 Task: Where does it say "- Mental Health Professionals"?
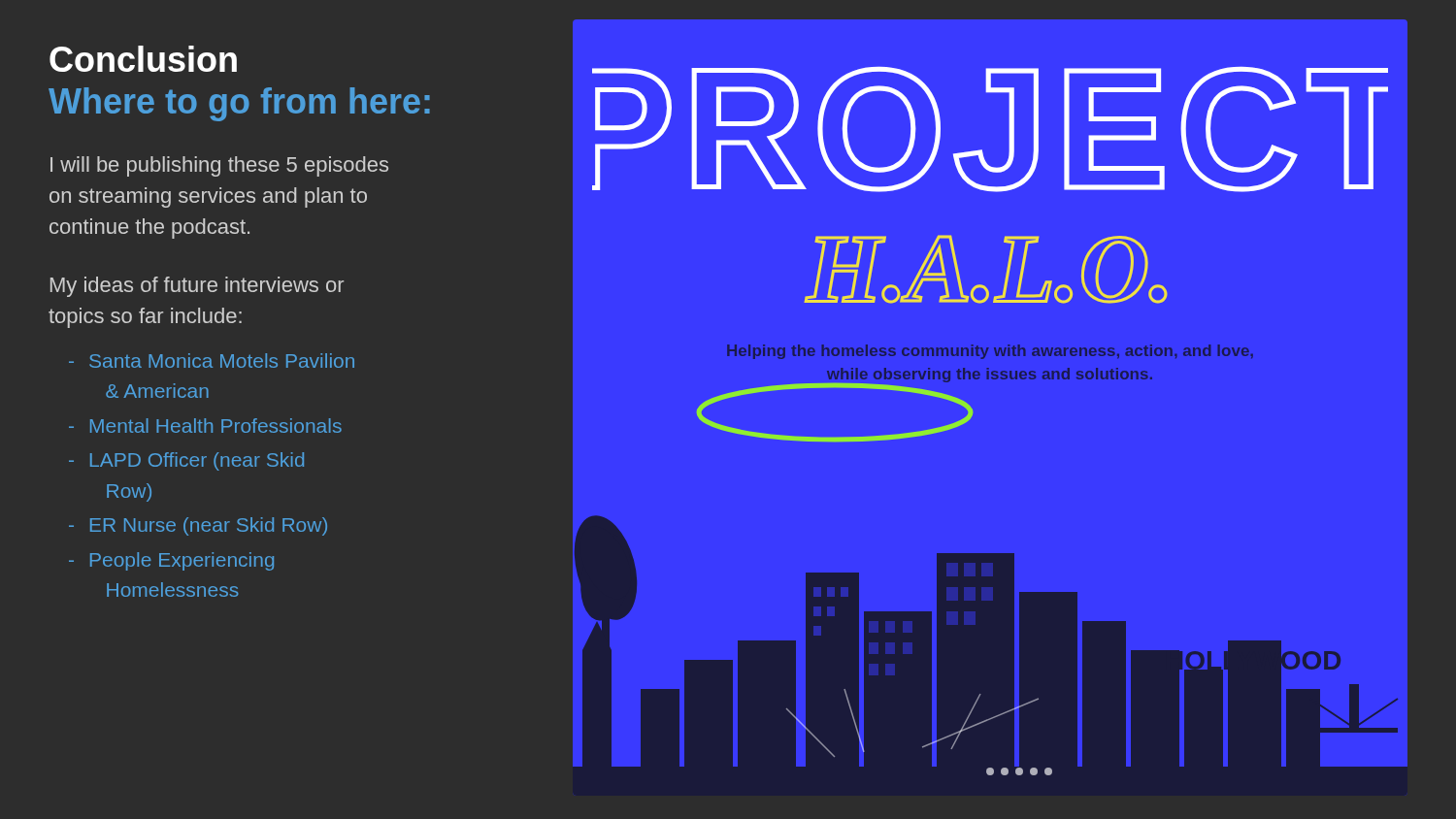click(x=205, y=426)
